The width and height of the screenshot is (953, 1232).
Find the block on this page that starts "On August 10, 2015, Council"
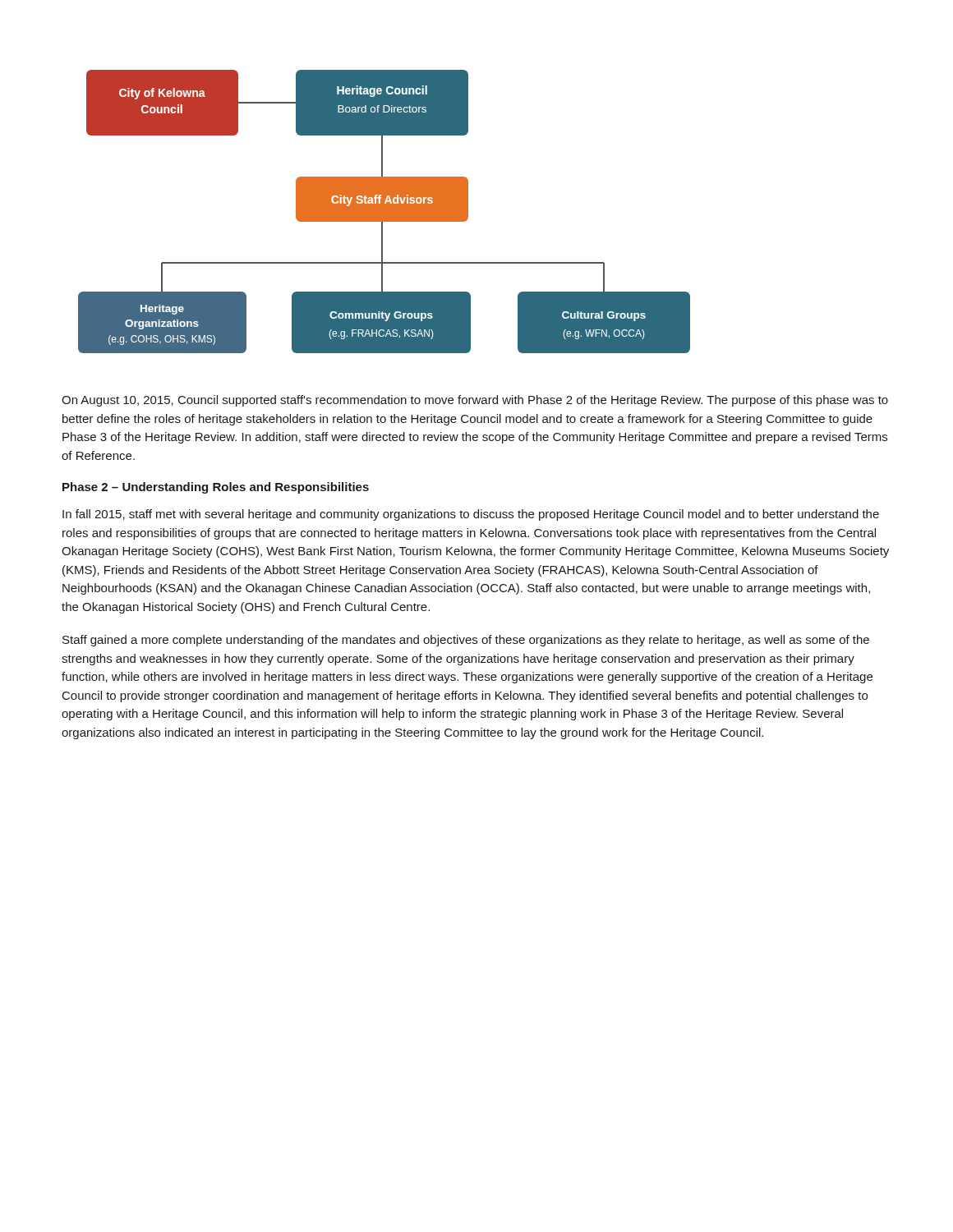click(475, 427)
